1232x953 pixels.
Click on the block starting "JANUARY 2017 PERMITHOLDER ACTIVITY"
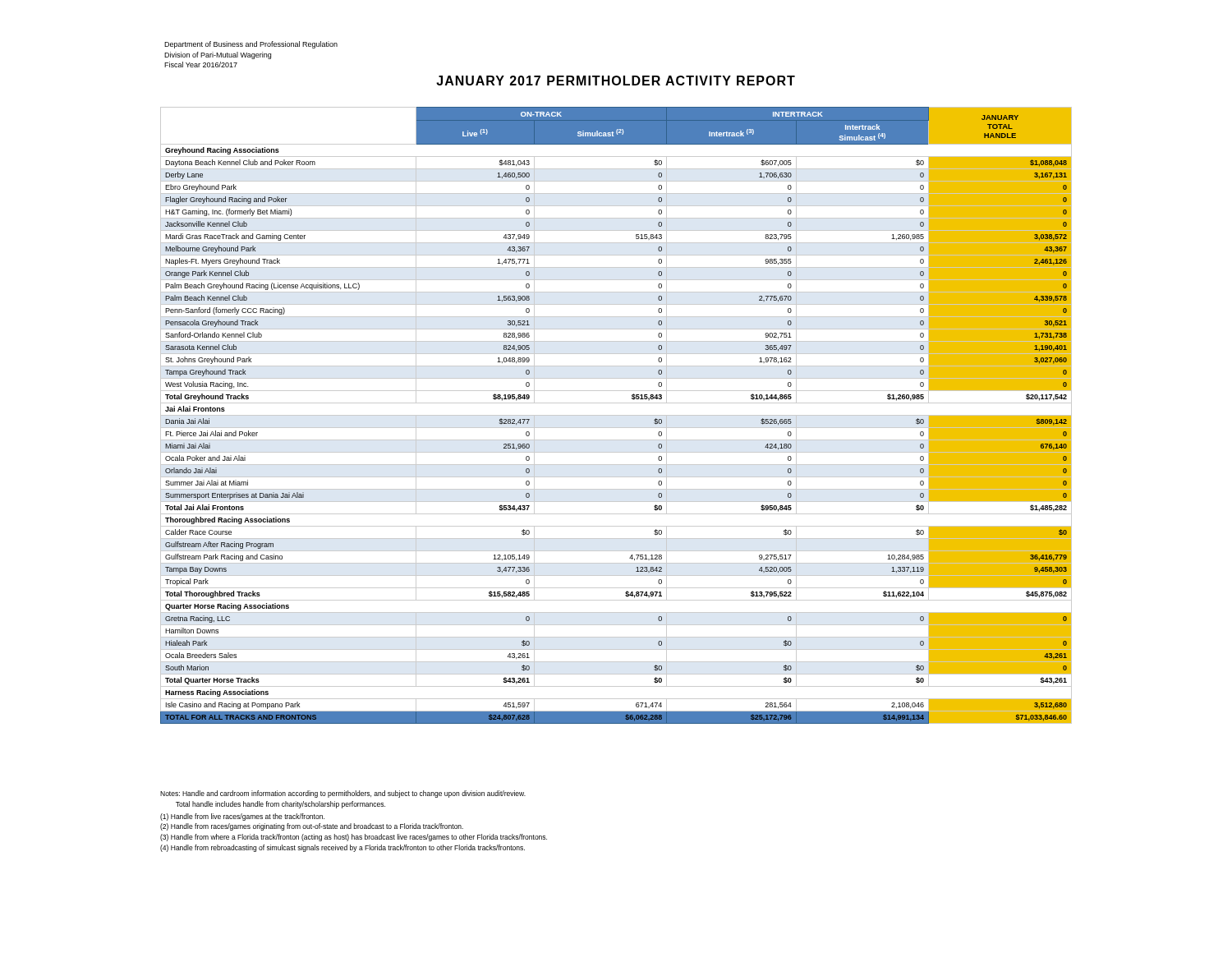tap(616, 81)
